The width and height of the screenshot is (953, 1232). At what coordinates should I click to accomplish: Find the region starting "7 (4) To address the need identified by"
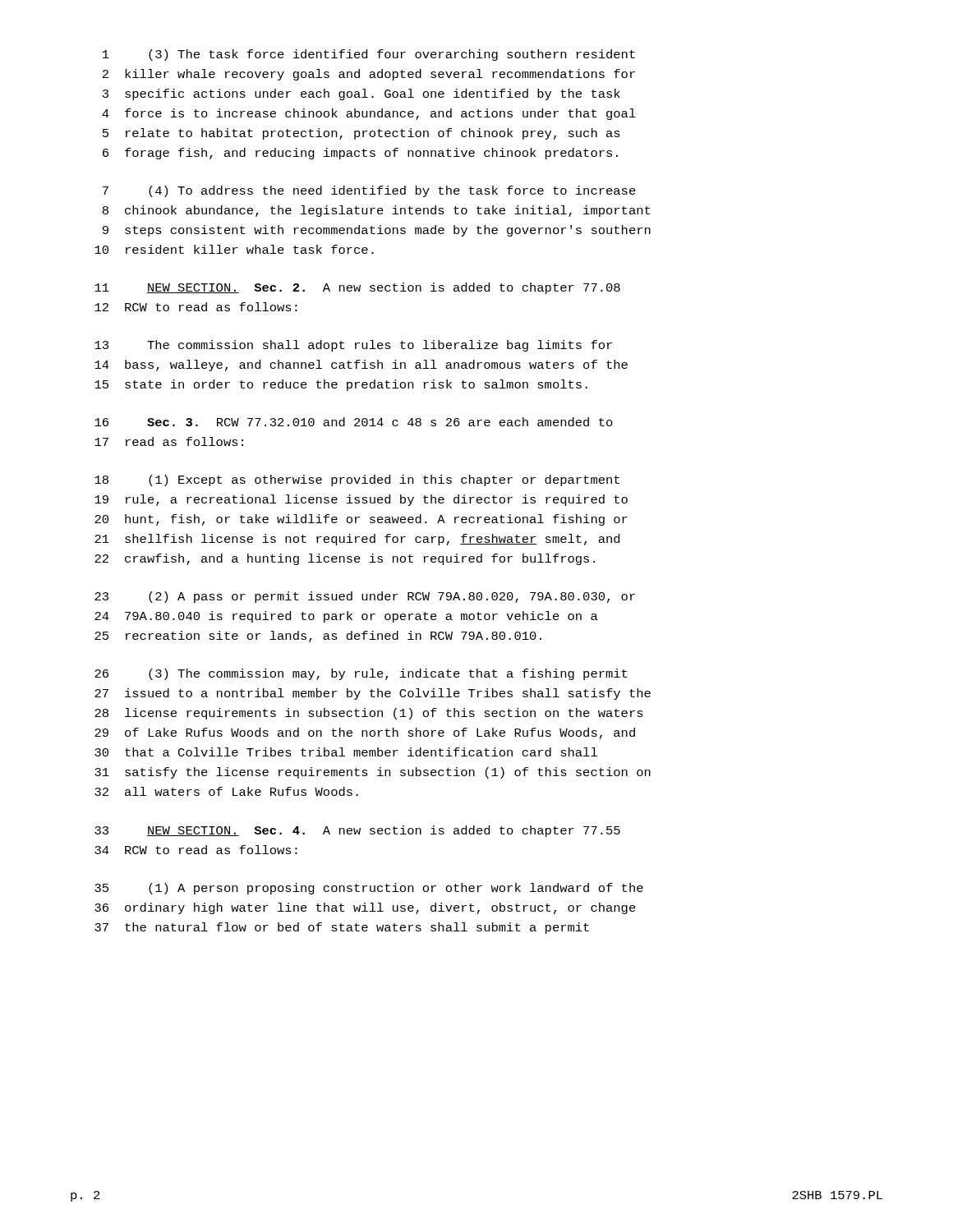476,191
